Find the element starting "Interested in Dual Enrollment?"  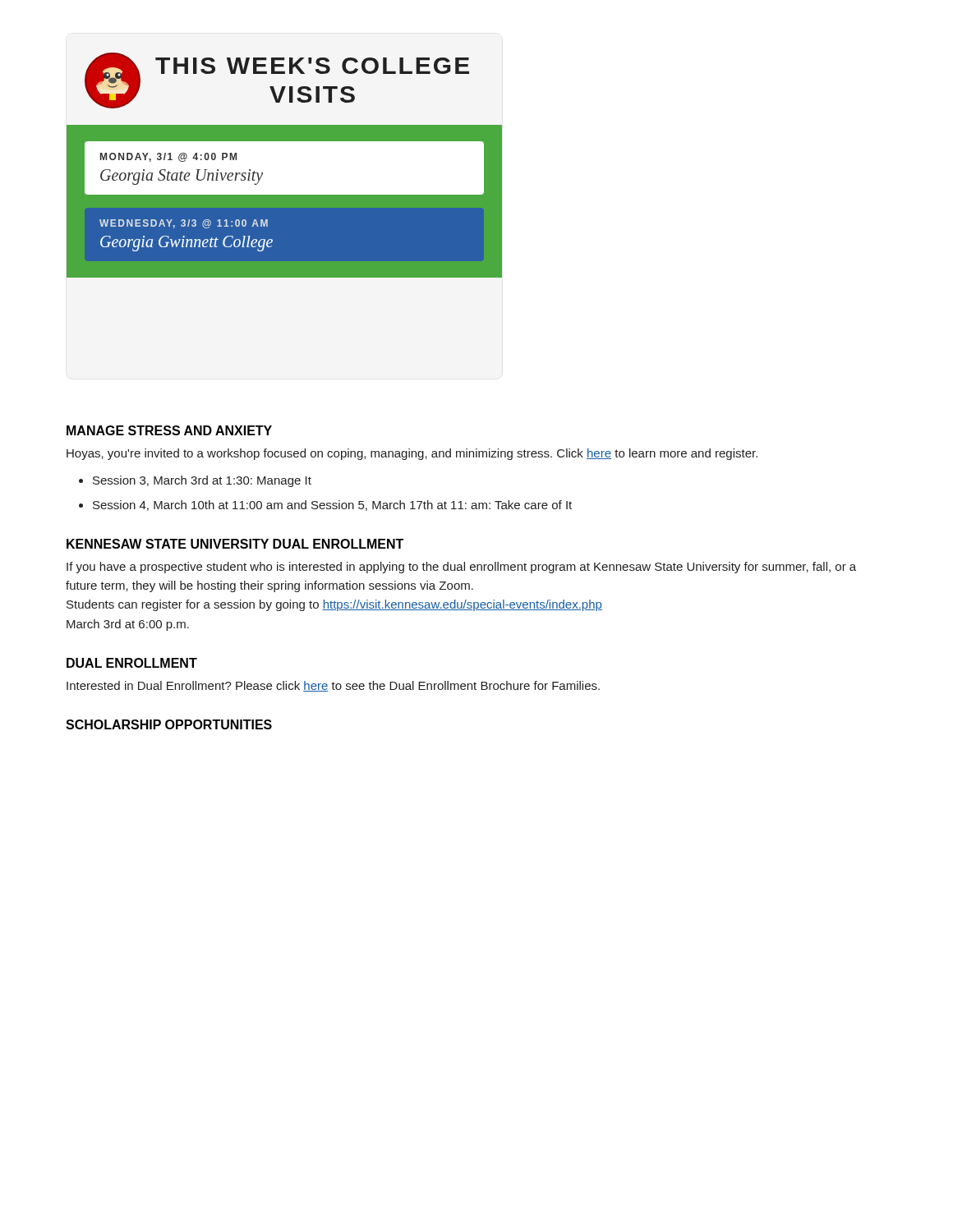(x=333, y=685)
